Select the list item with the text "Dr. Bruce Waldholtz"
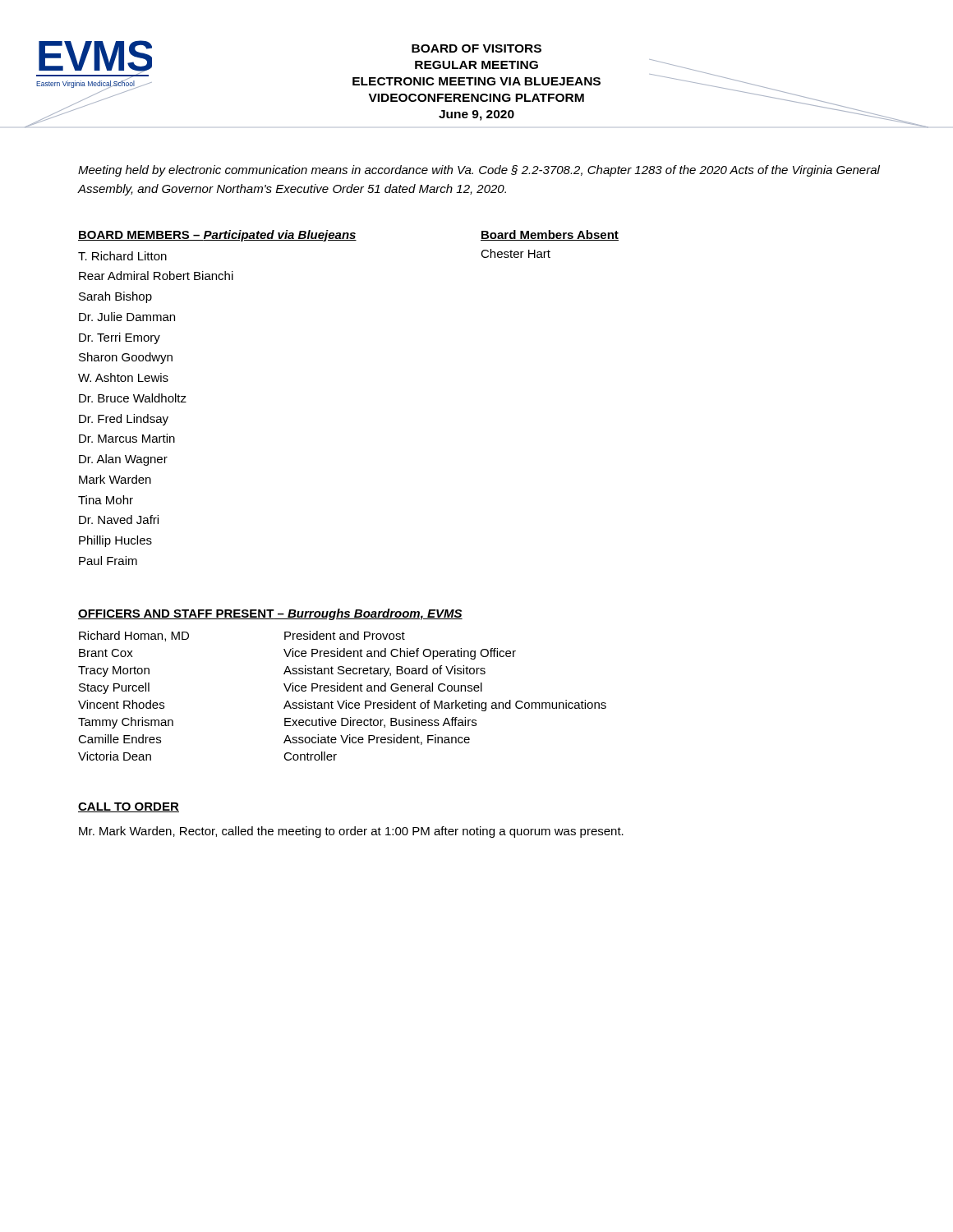953x1232 pixels. tap(133, 398)
